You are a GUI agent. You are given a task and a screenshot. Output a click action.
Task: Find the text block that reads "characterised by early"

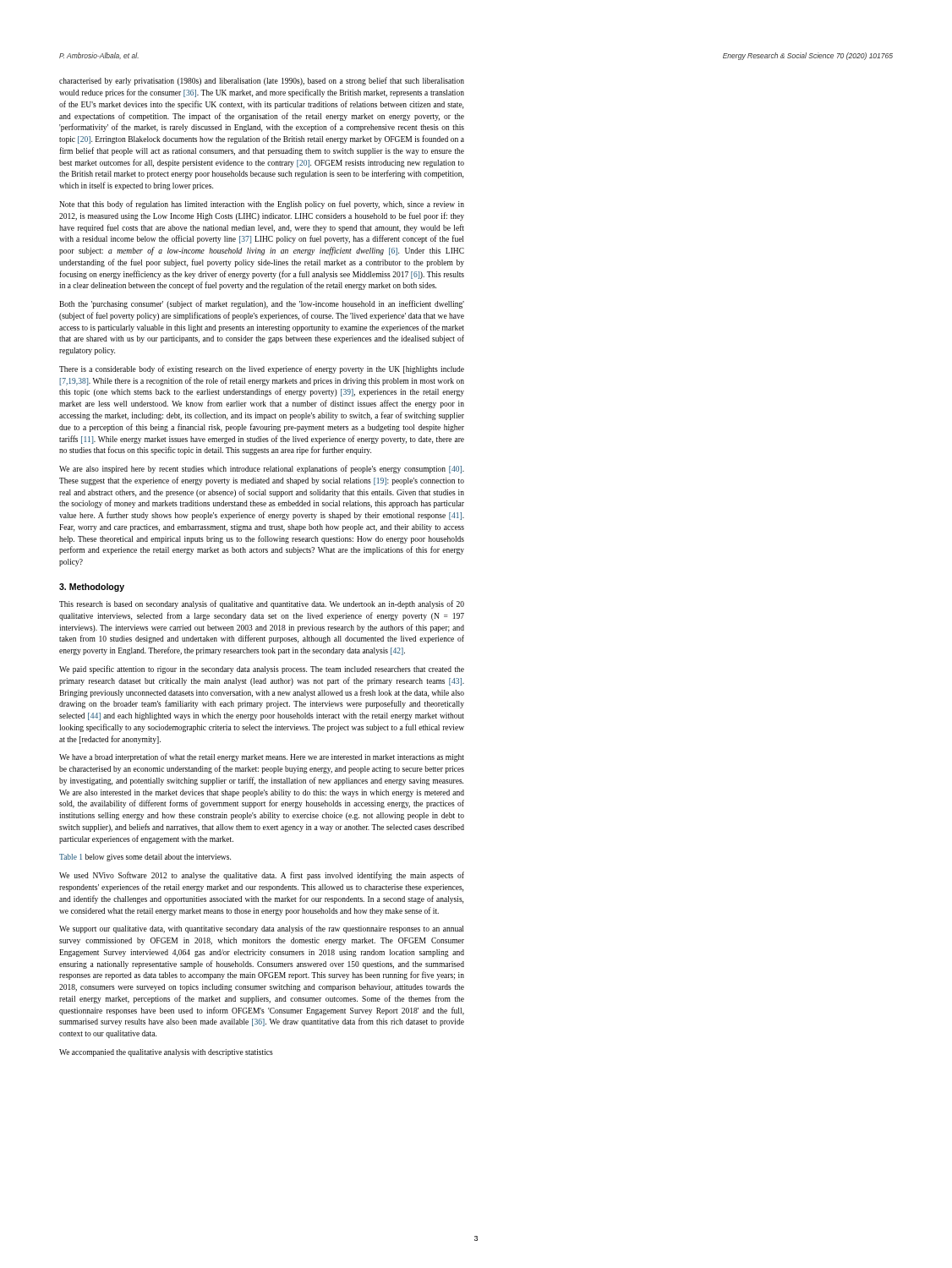tap(262, 135)
